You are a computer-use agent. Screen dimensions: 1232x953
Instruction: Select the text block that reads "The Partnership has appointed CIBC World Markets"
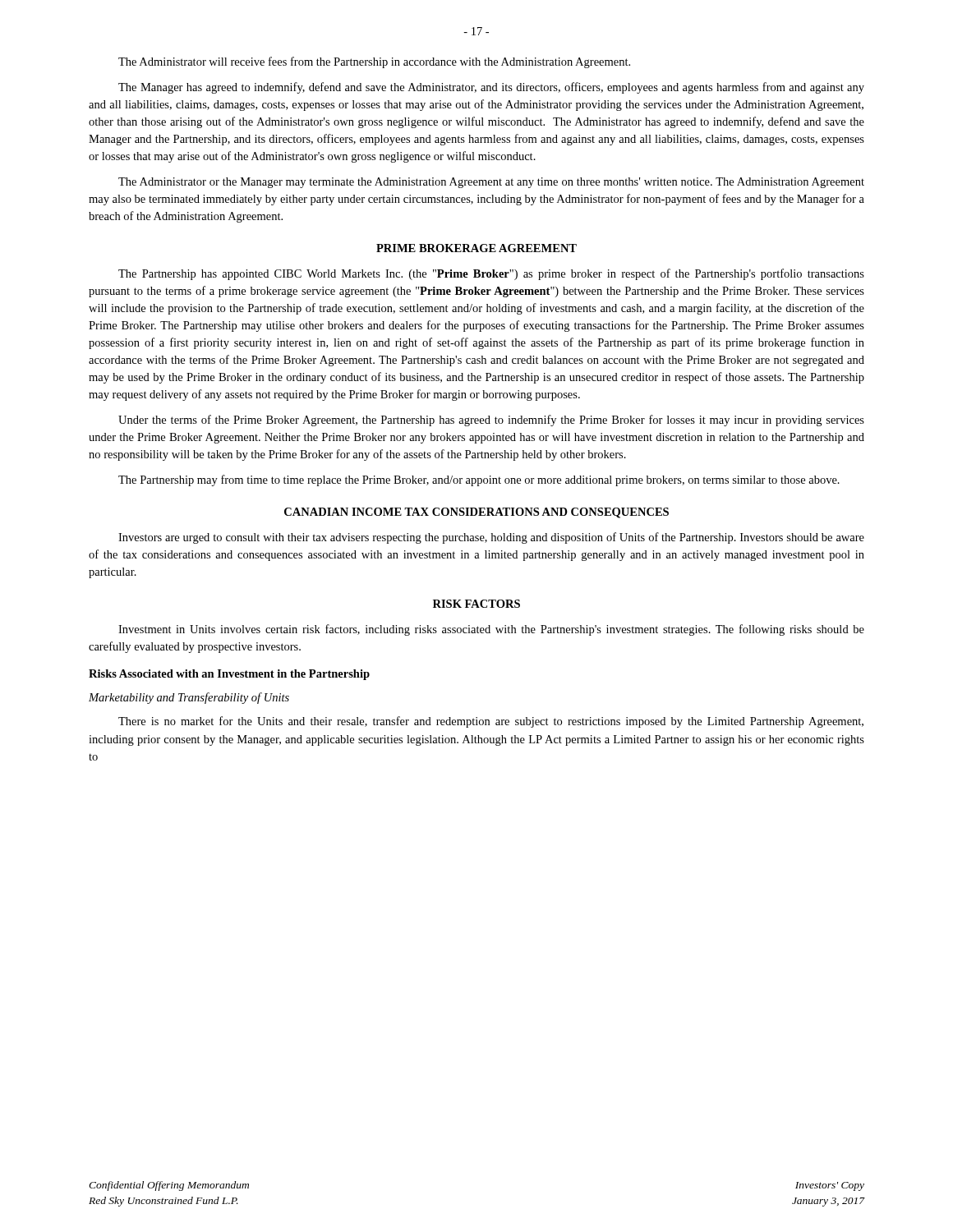476,334
